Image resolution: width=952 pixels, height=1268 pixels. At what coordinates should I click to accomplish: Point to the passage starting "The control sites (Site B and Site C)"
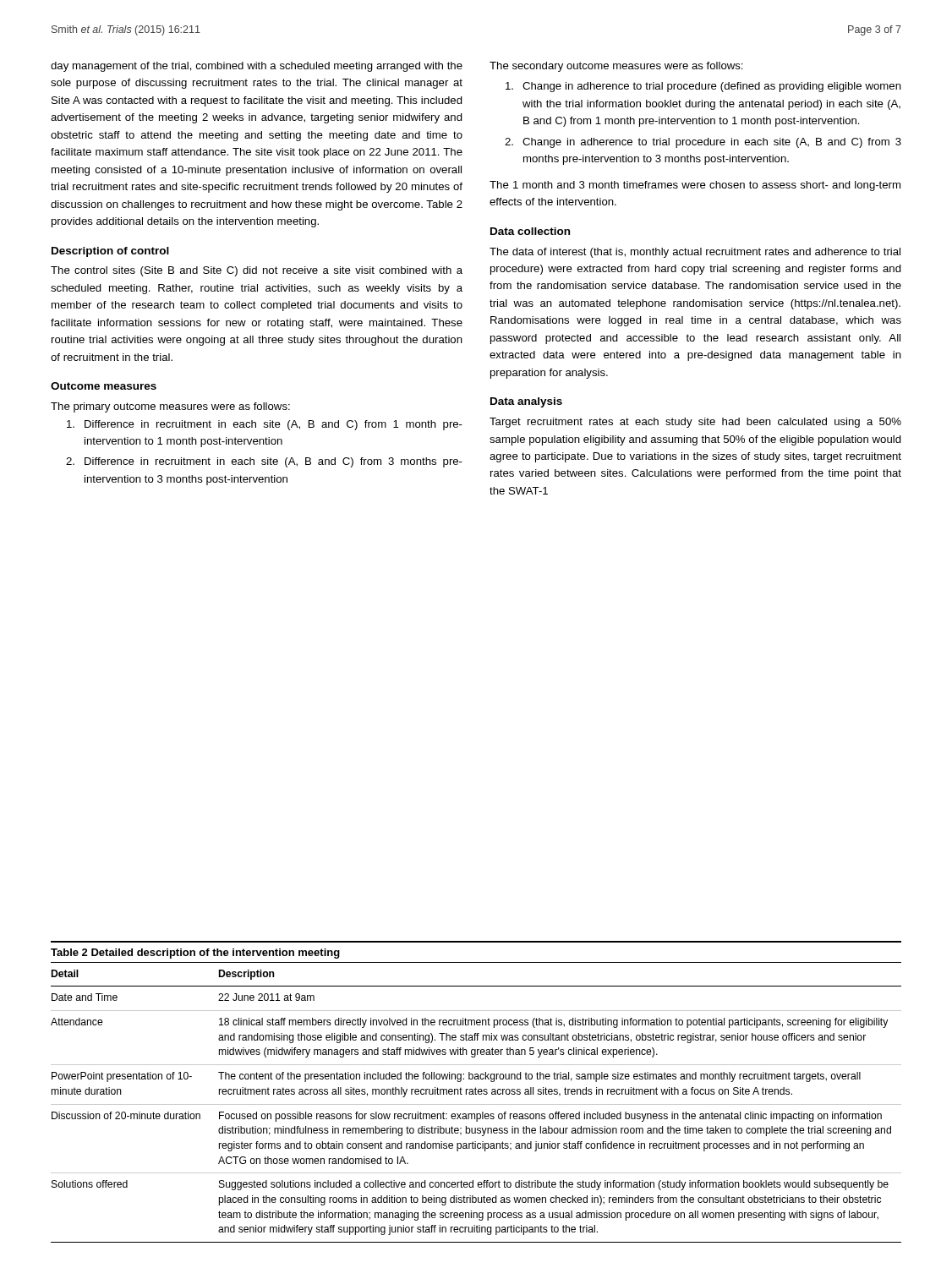coord(257,314)
